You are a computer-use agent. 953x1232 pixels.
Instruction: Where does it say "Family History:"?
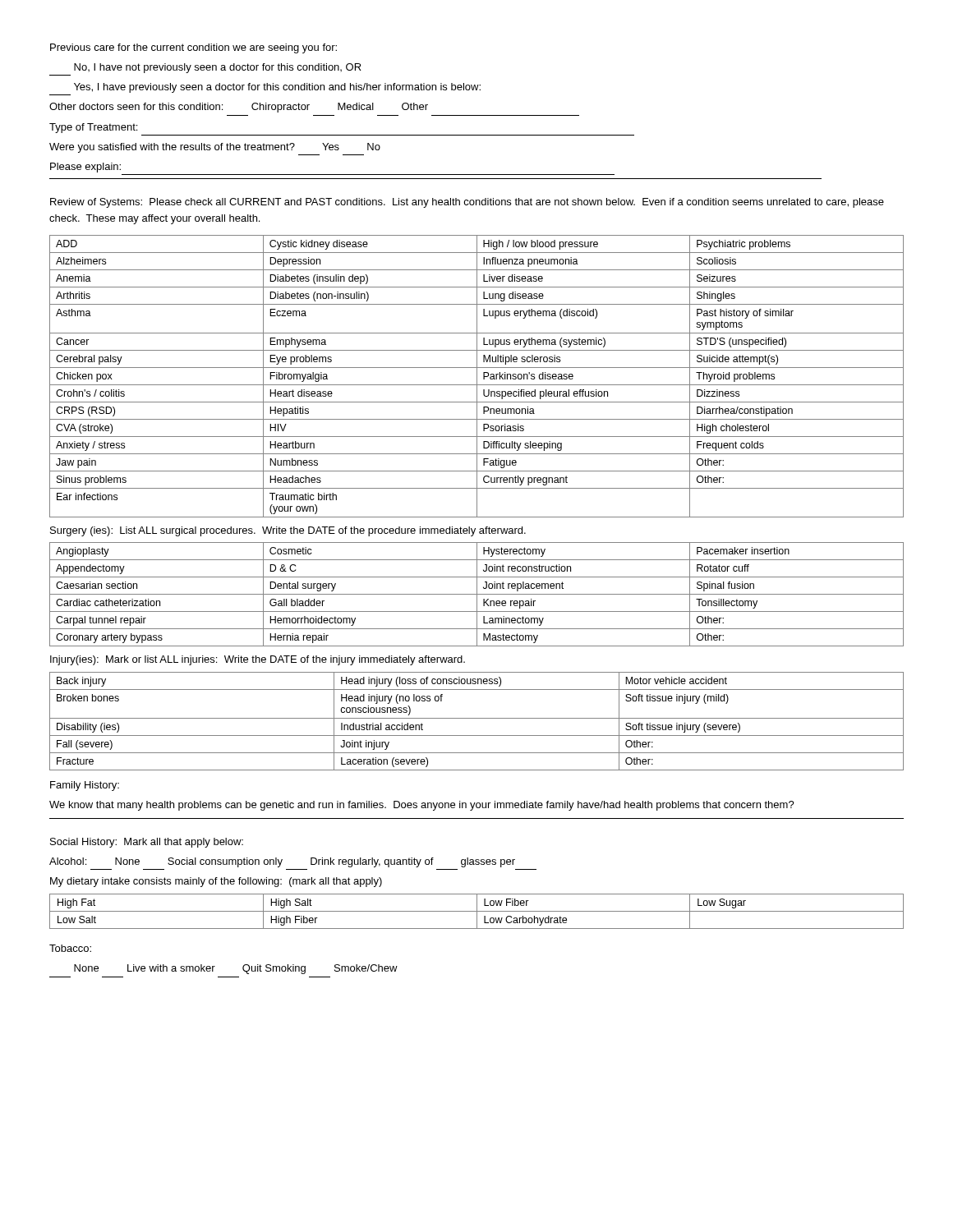coord(85,784)
